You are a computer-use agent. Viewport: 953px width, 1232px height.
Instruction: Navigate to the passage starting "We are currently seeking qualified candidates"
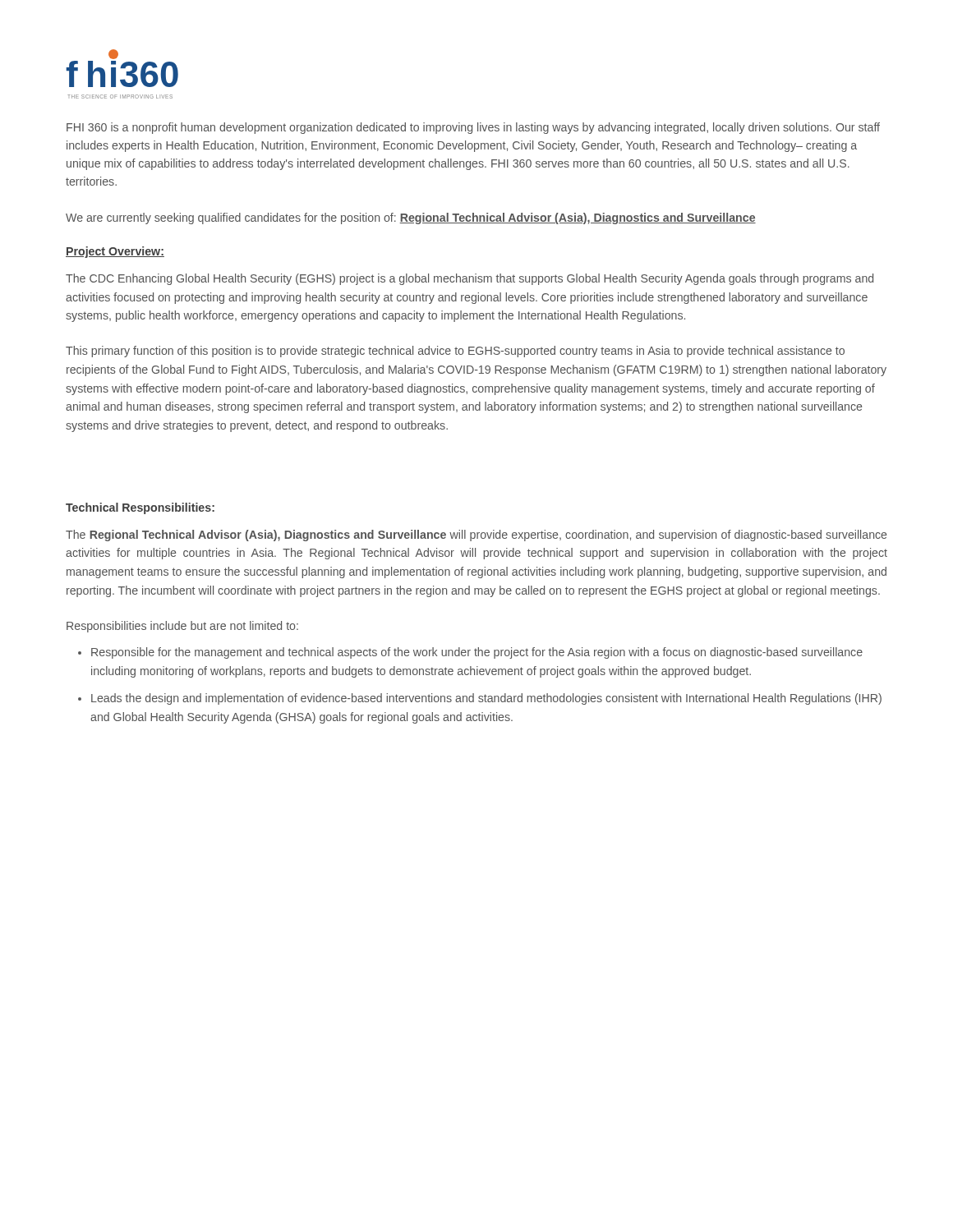tap(411, 218)
